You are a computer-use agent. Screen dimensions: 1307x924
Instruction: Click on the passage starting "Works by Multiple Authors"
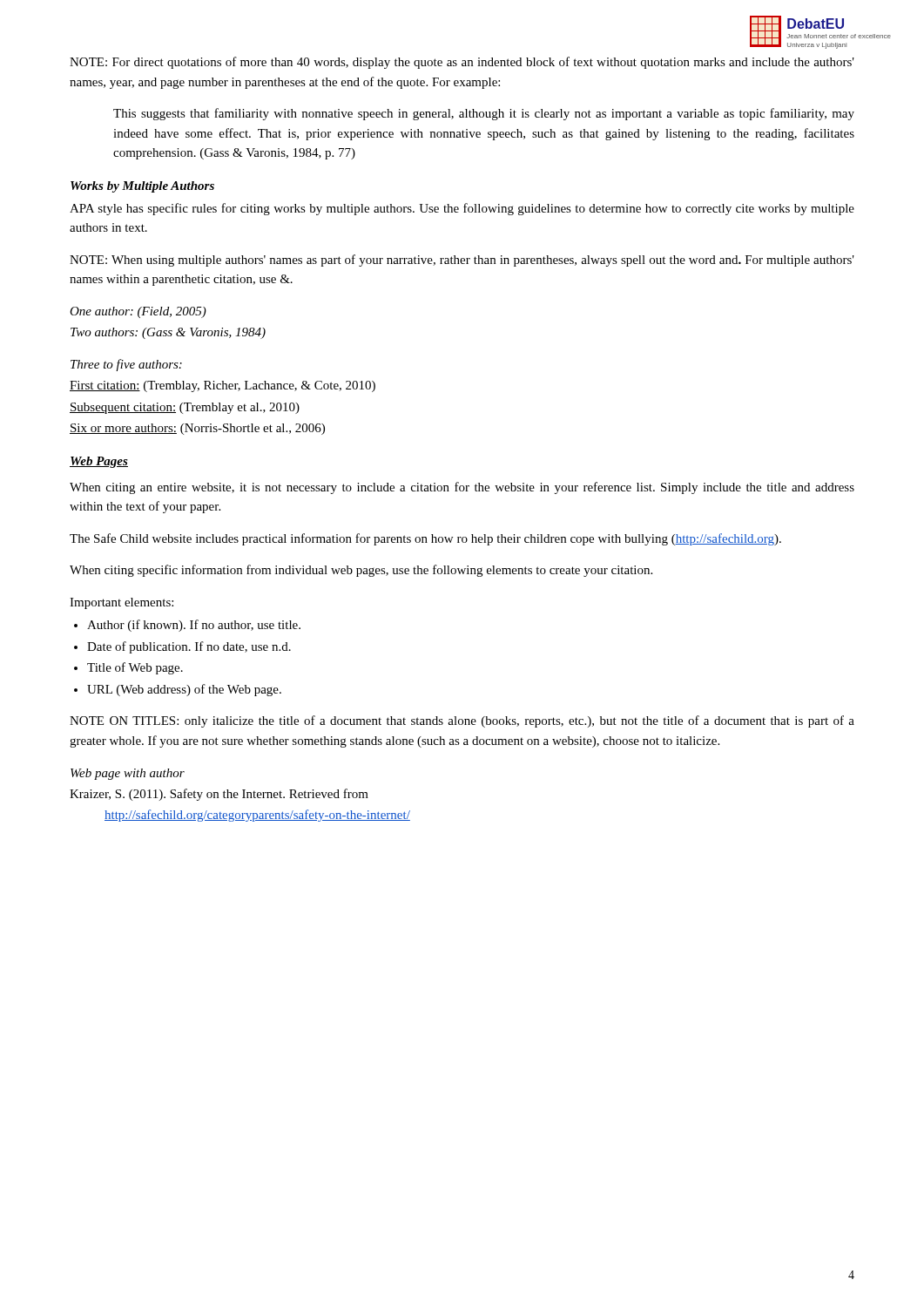[x=142, y=185]
